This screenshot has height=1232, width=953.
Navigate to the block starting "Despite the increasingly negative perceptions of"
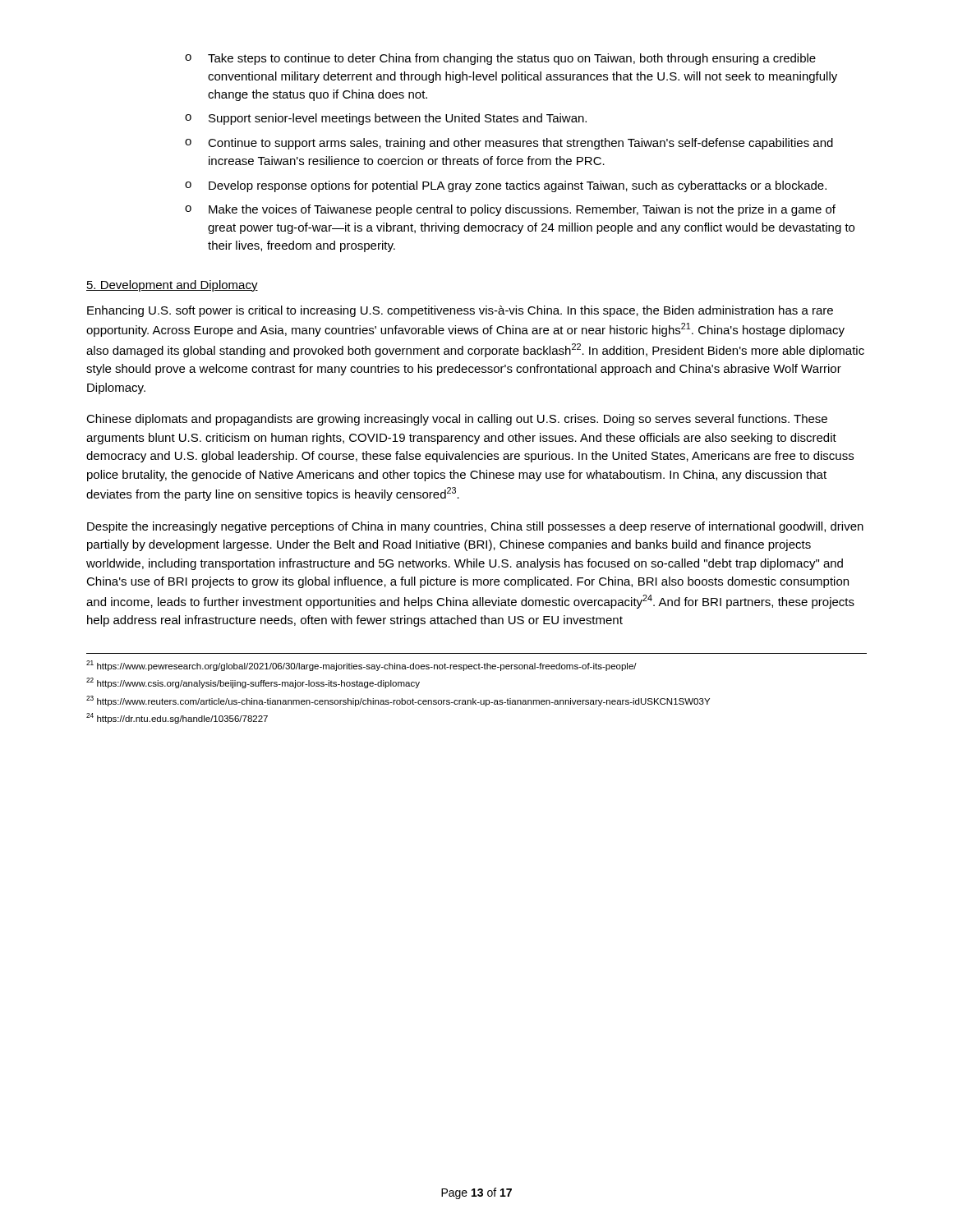[x=475, y=573]
